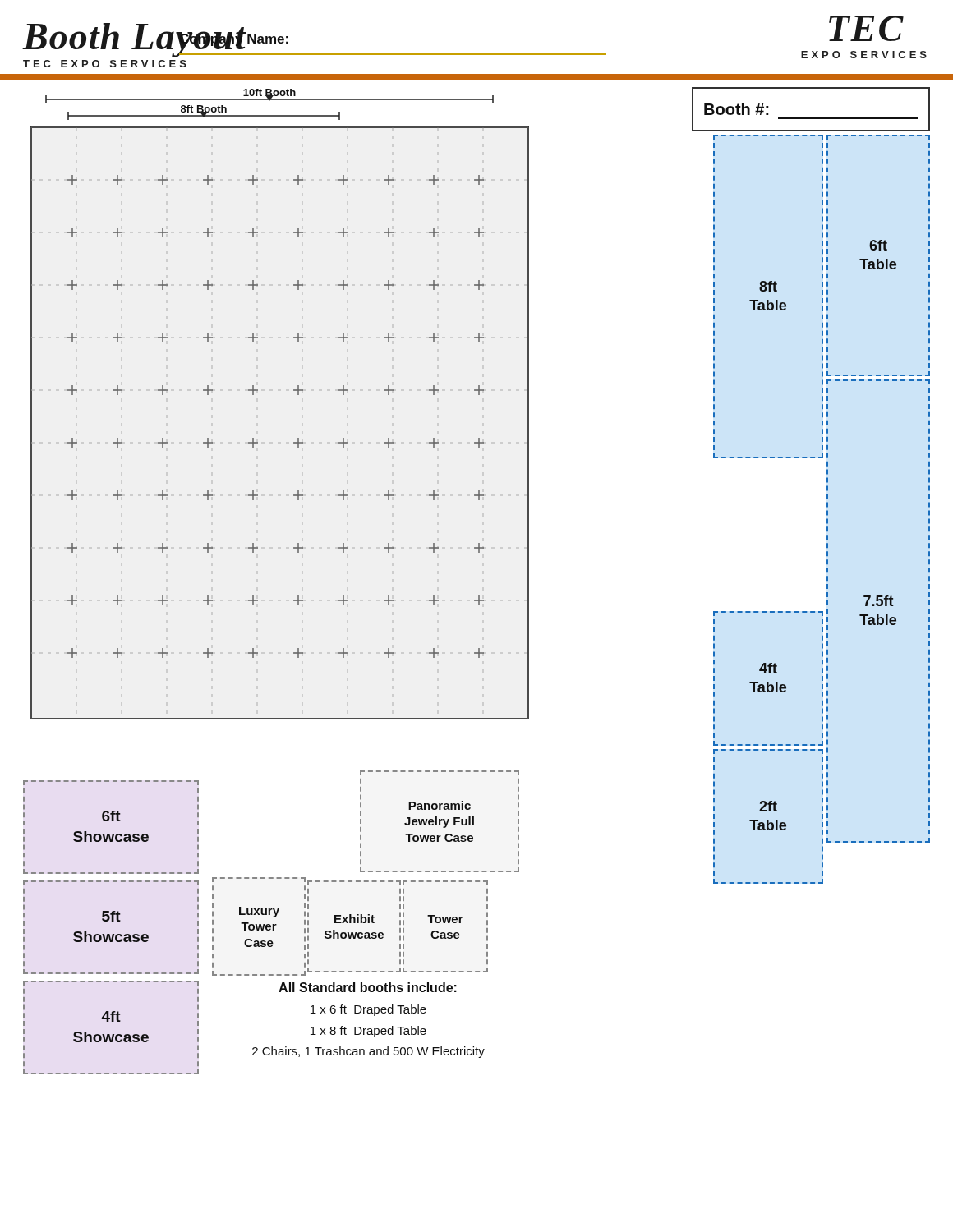Click the schematic
Screen dimensions: 1232x953
point(302,434)
